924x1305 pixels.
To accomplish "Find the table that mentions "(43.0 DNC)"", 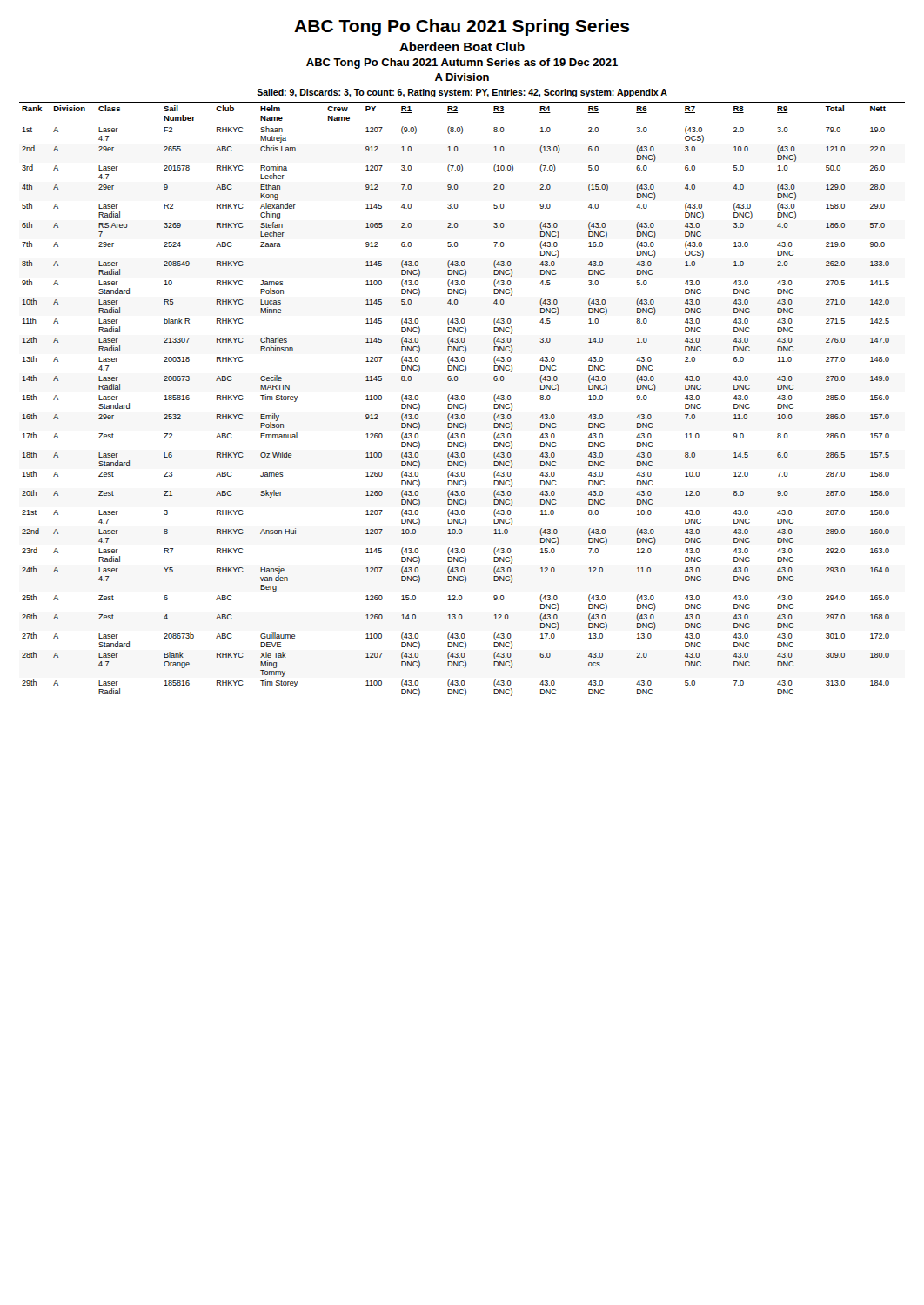I will 462,399.
